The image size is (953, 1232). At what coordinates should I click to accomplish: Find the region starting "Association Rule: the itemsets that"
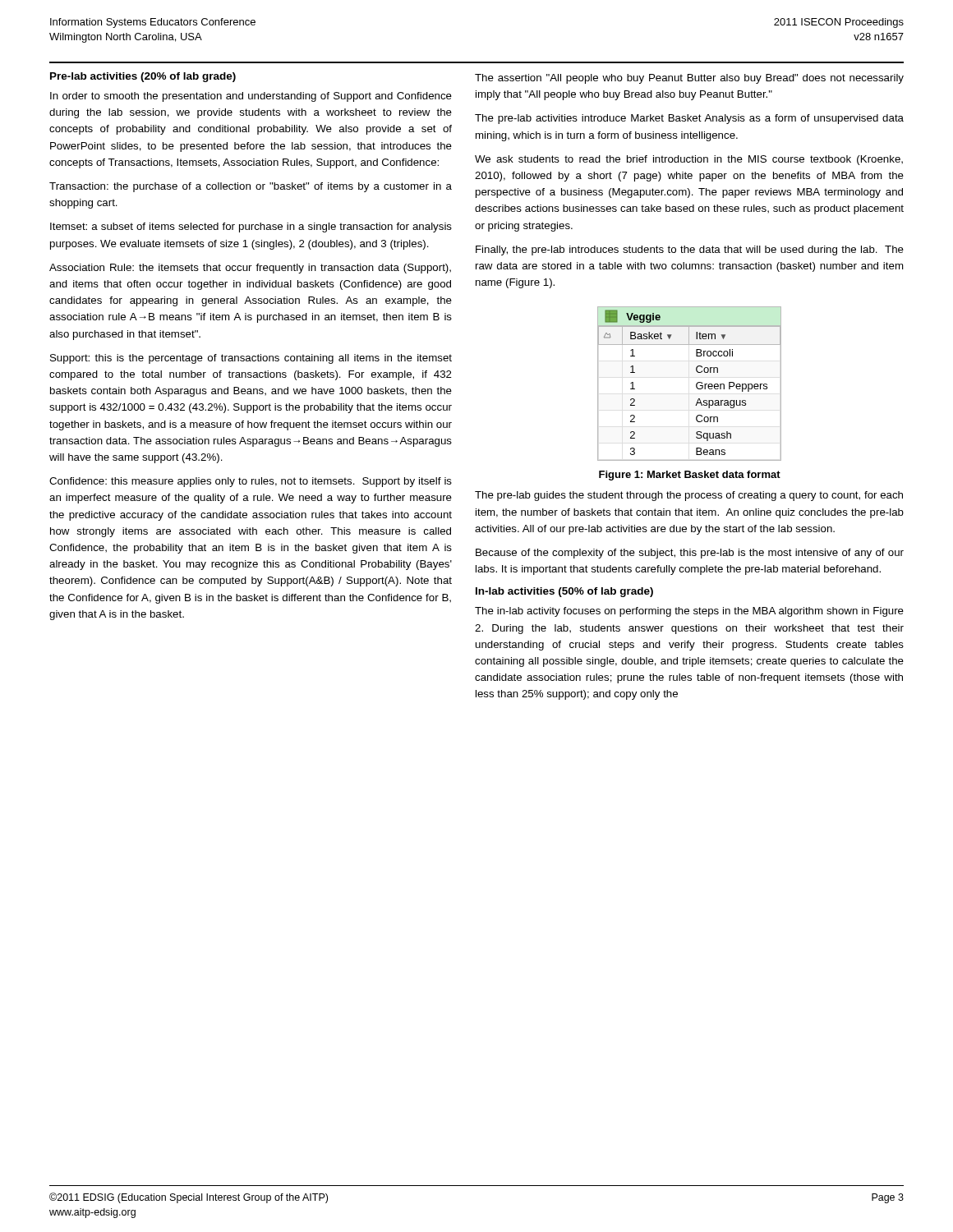(x=251, y=300)
